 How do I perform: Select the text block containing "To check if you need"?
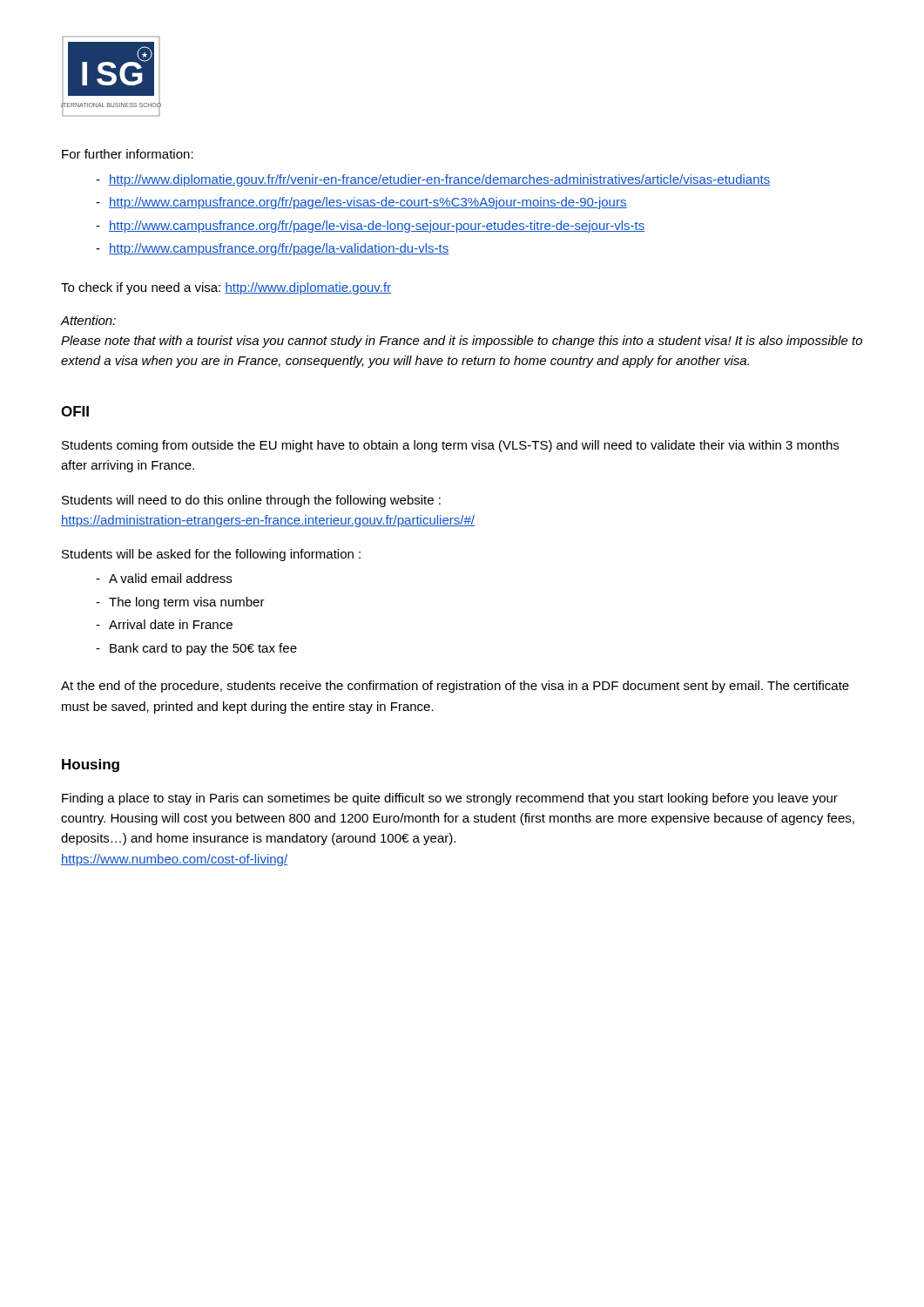(226, 287)
